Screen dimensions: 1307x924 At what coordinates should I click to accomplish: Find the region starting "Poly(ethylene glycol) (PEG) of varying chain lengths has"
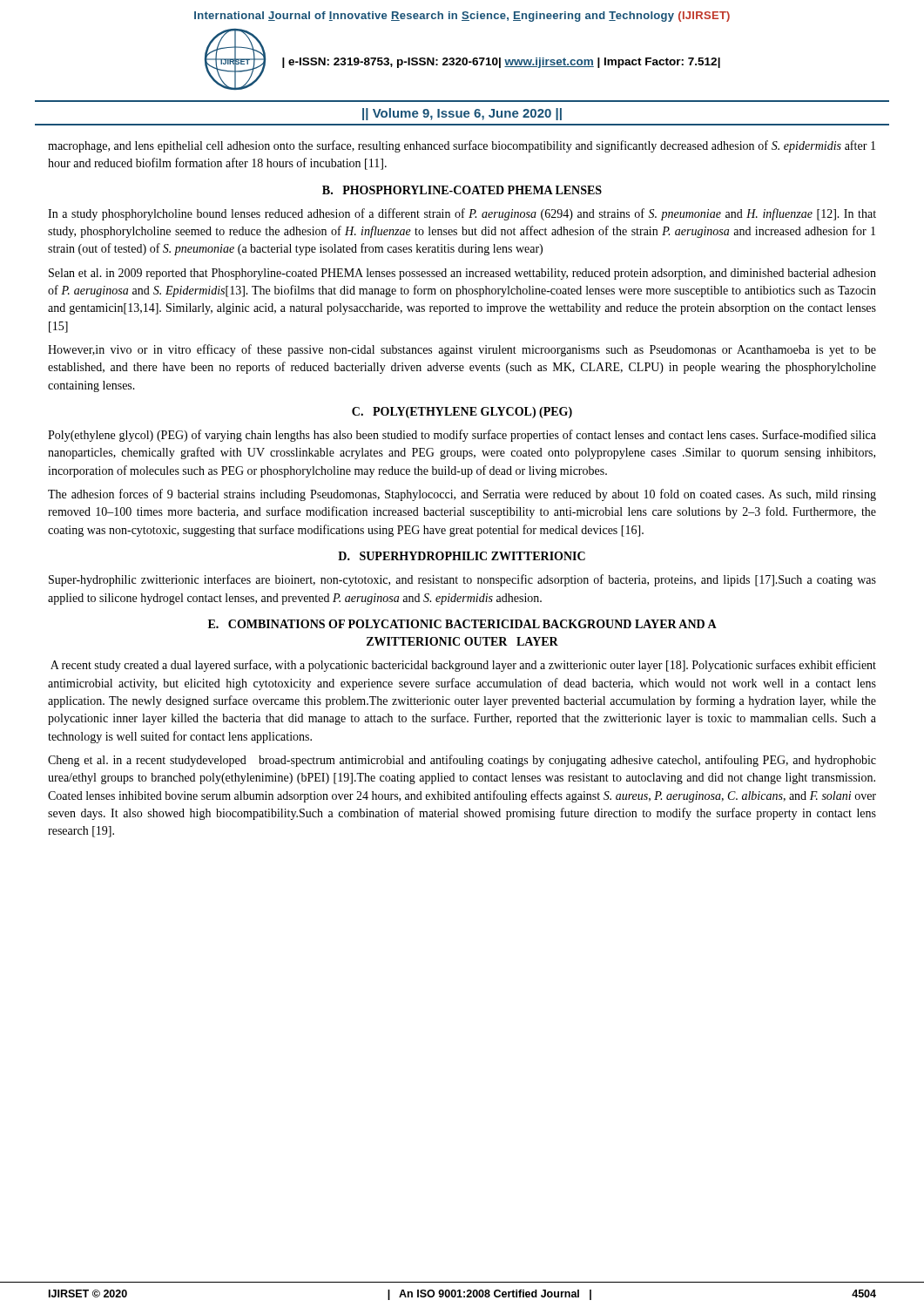point(462,454)
